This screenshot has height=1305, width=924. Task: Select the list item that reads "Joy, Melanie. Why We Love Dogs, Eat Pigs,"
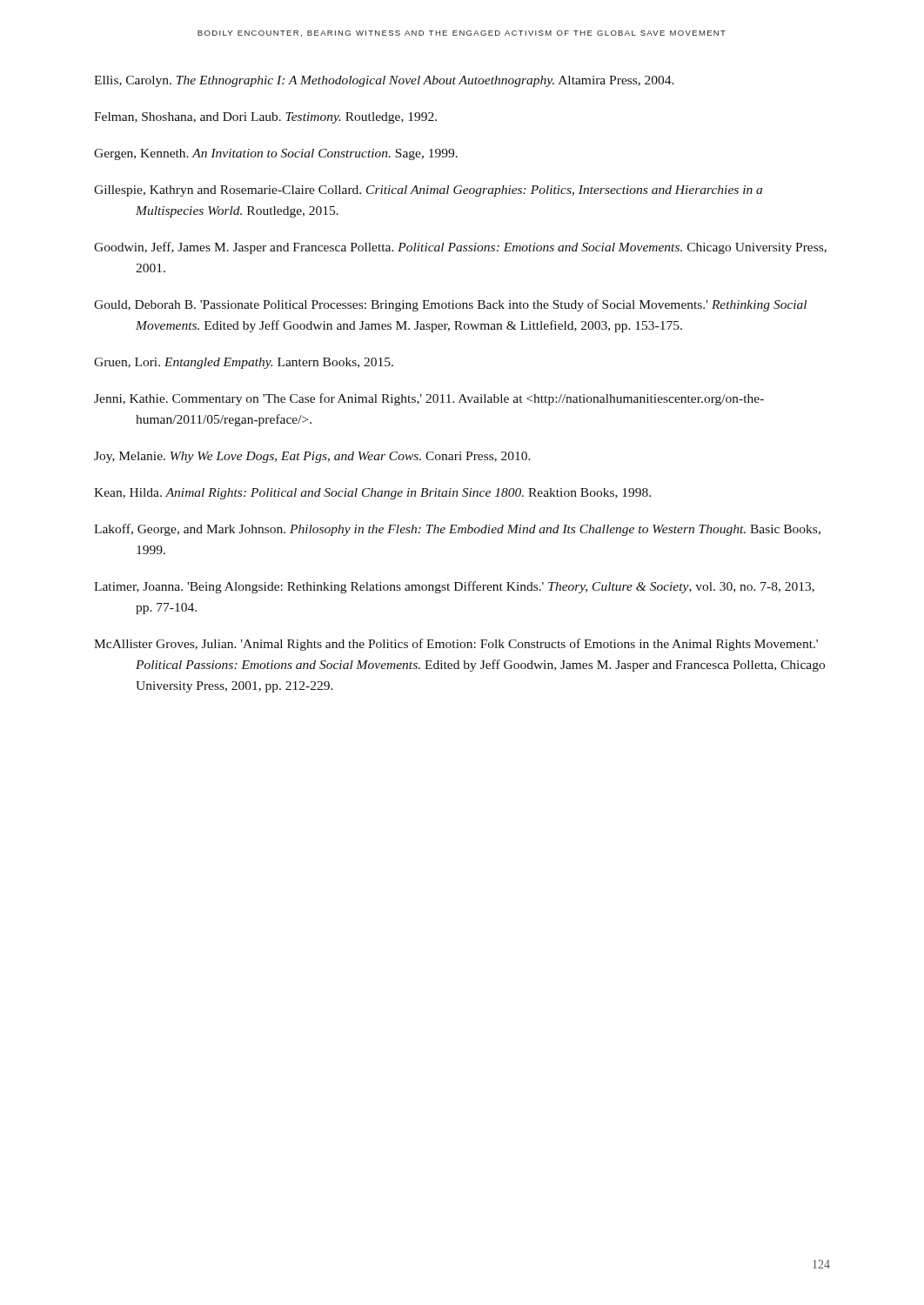click(x=462, y=456)
